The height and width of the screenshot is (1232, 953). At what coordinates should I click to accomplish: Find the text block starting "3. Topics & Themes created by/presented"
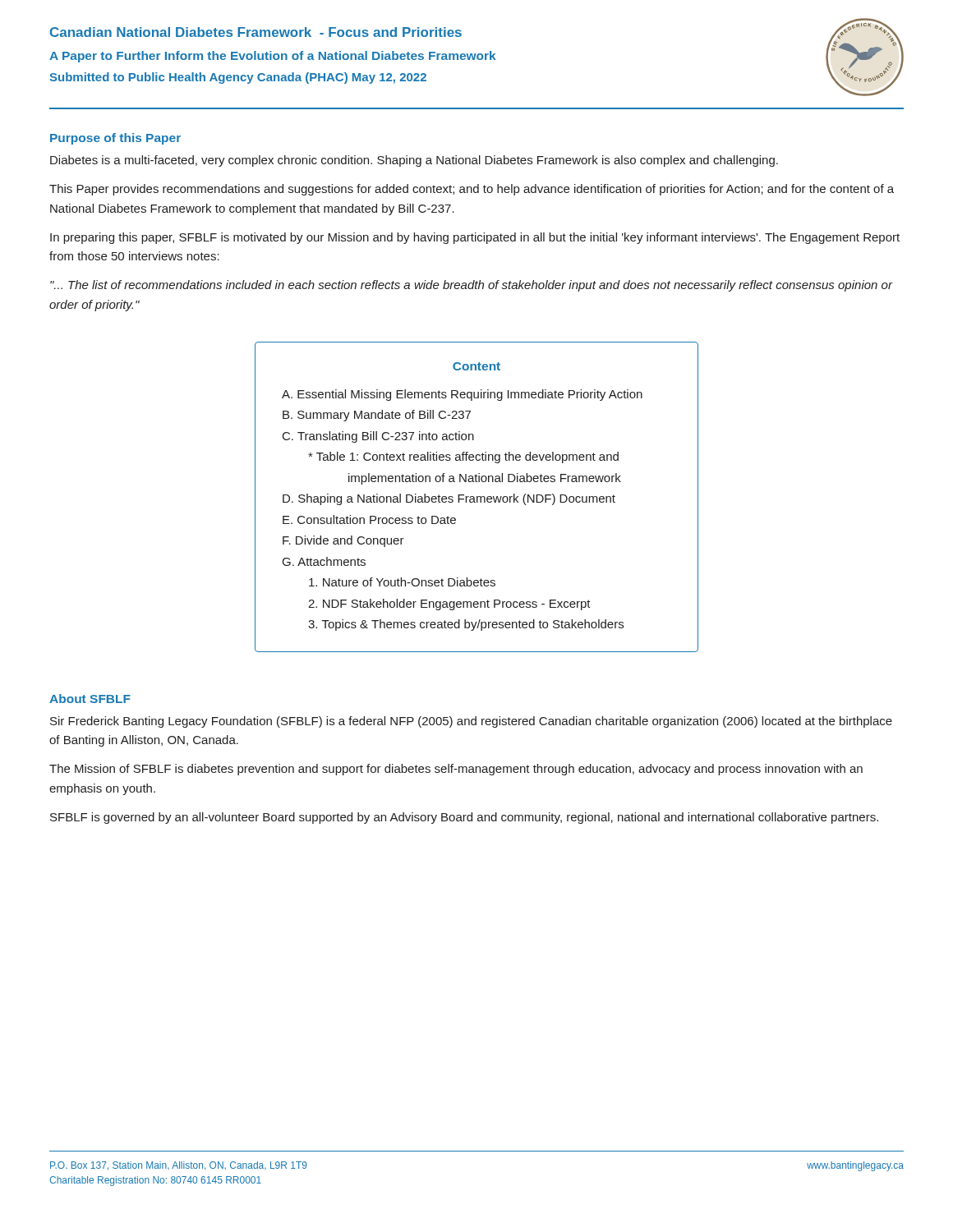click(466, 624)
